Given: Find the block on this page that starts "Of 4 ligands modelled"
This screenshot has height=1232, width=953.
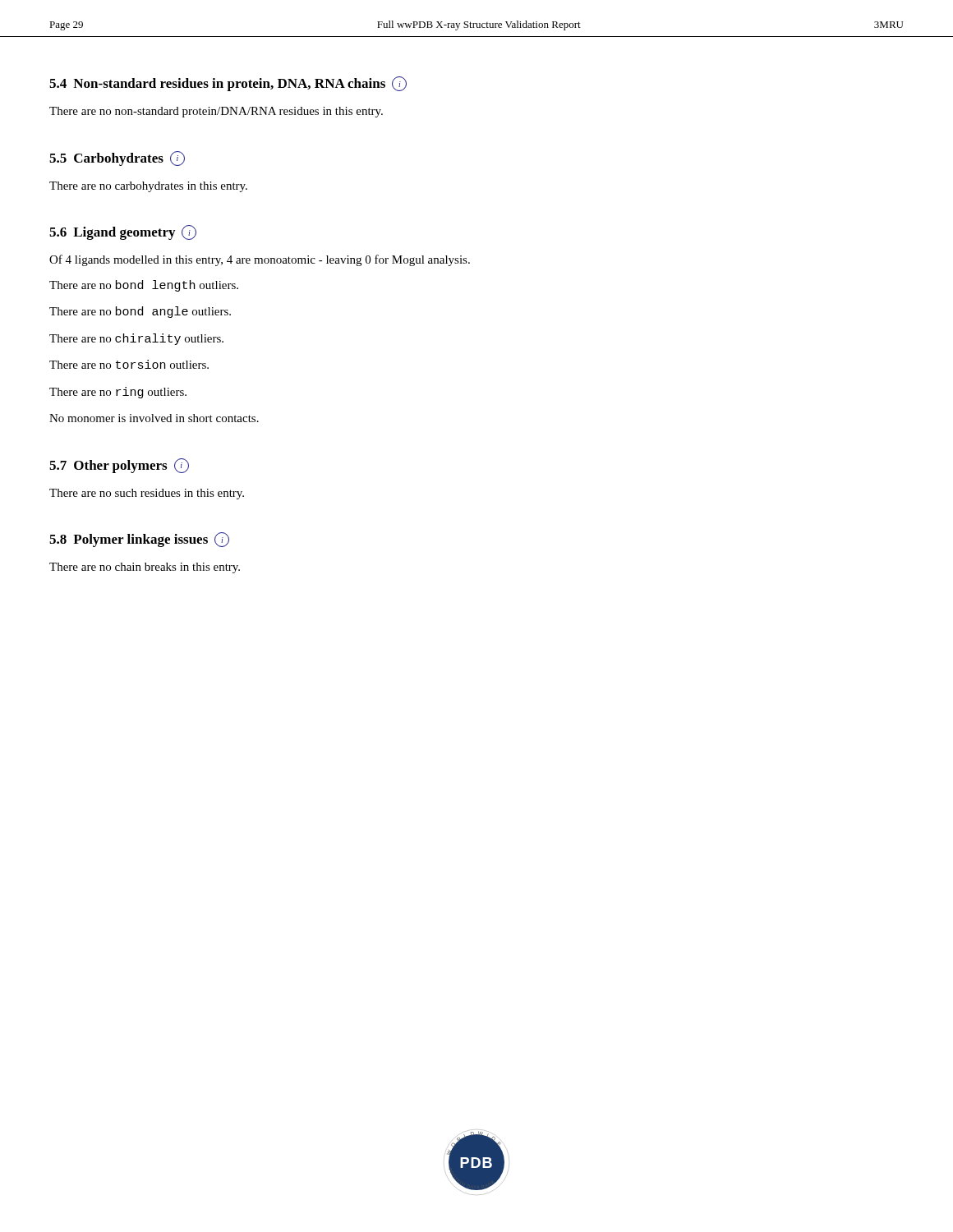Looking at the screenshot, I should [260, 260].
